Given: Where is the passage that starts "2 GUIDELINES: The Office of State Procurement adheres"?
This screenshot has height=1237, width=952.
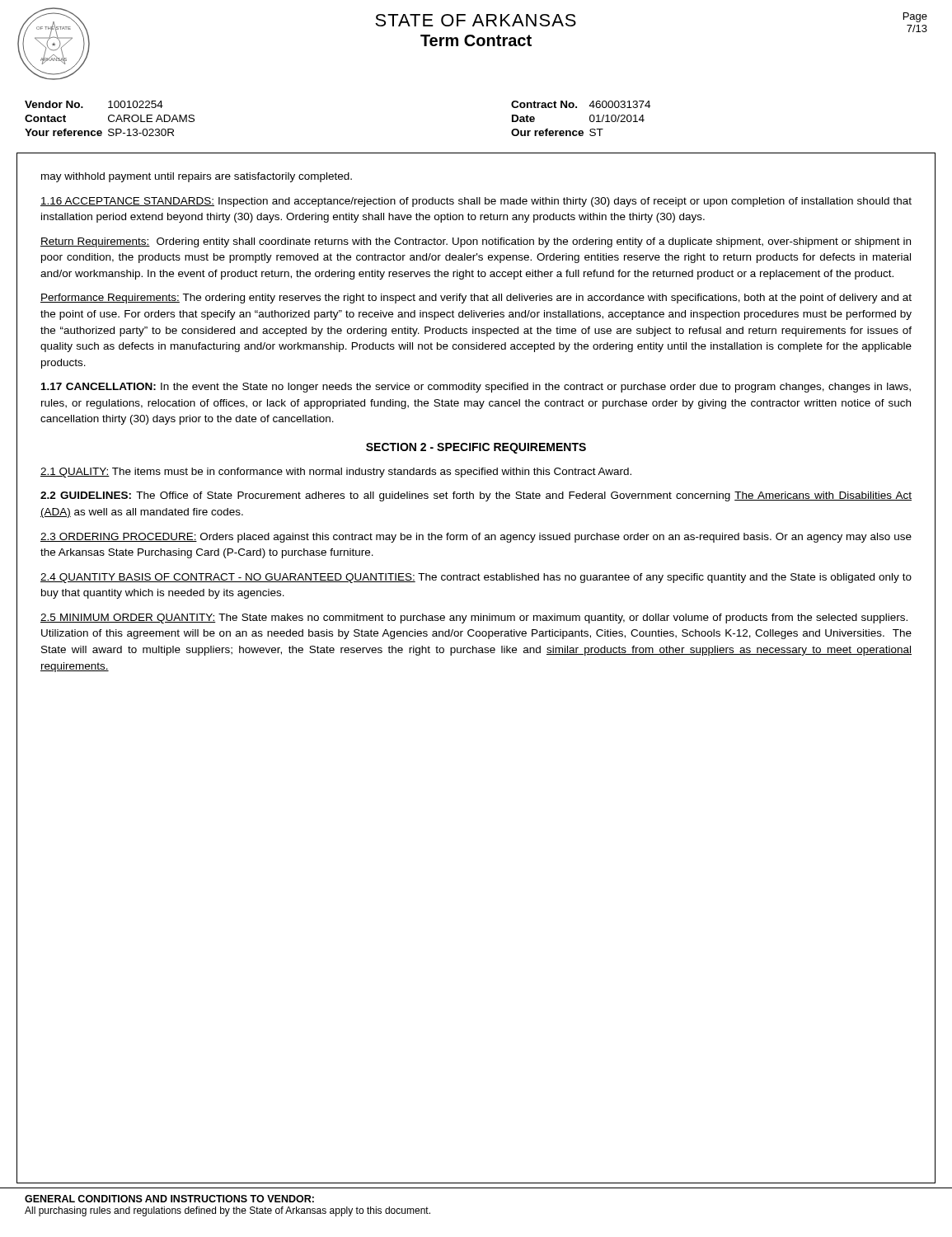Looking at the screenshot, I should click(476, 504).
